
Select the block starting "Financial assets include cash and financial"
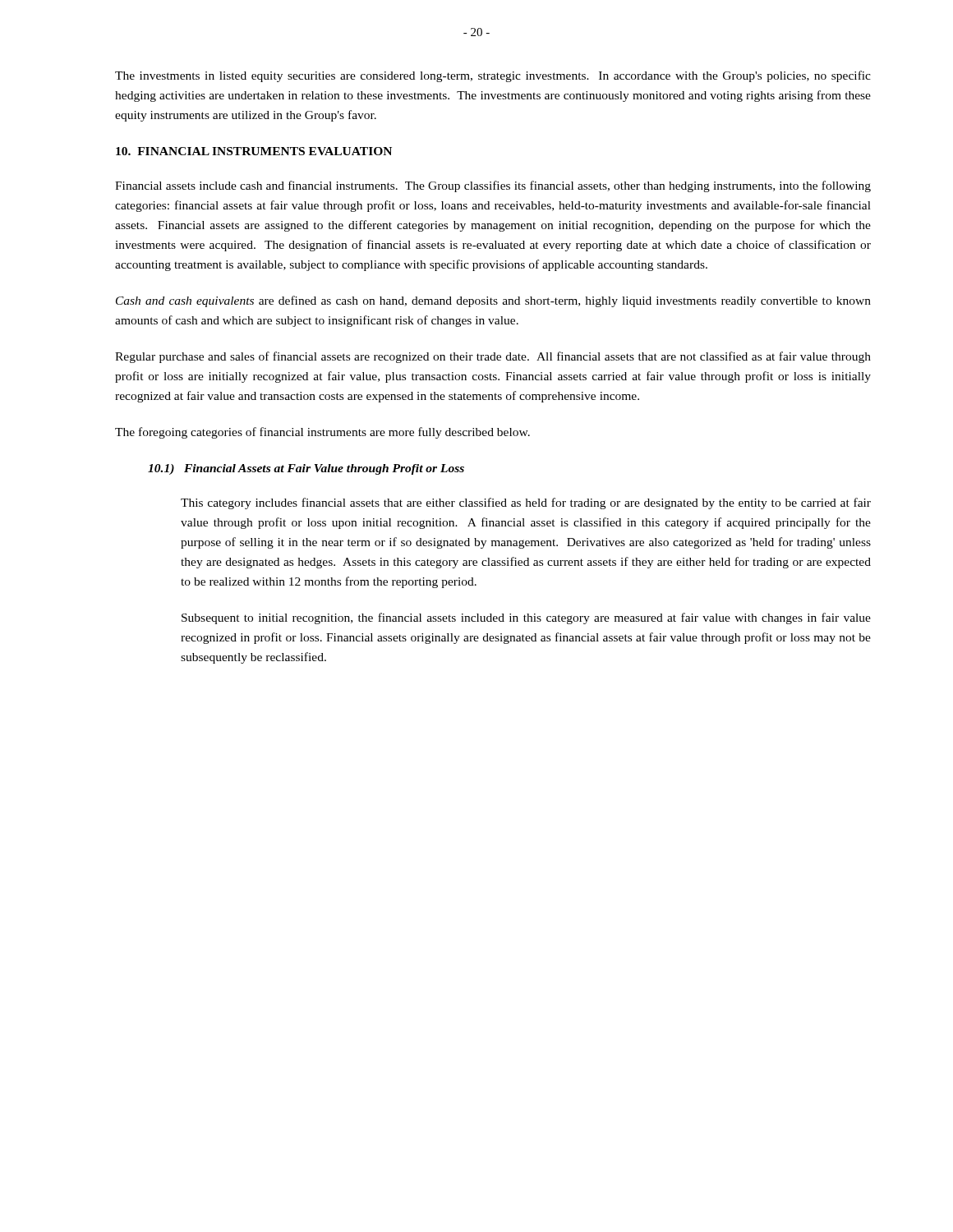pyautogui.click(x=493, y=225)
